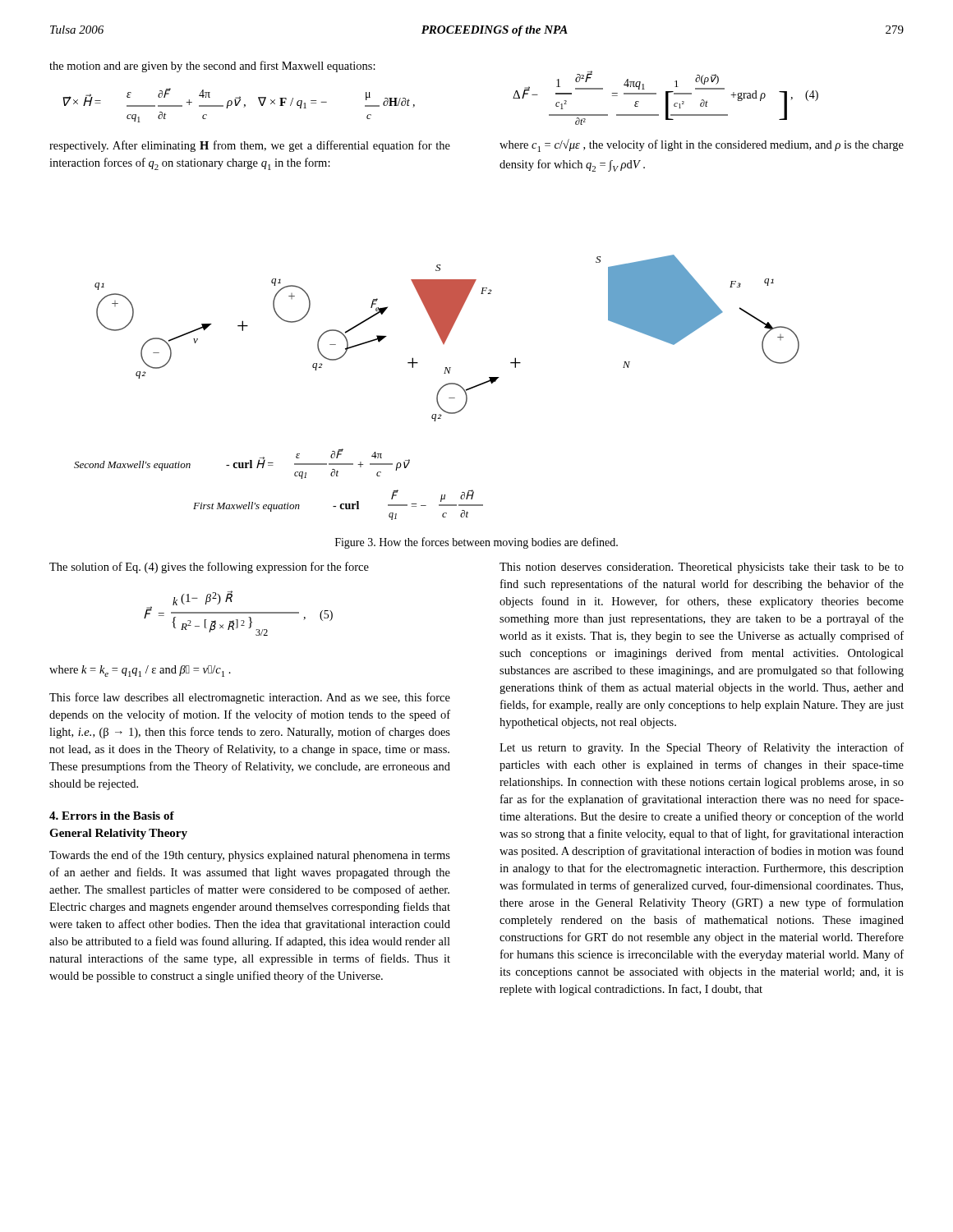Locate the formula that opens with "ΔF⃗ − 1"
Screen dimensions: 1232x953
(x=702, y=98)
